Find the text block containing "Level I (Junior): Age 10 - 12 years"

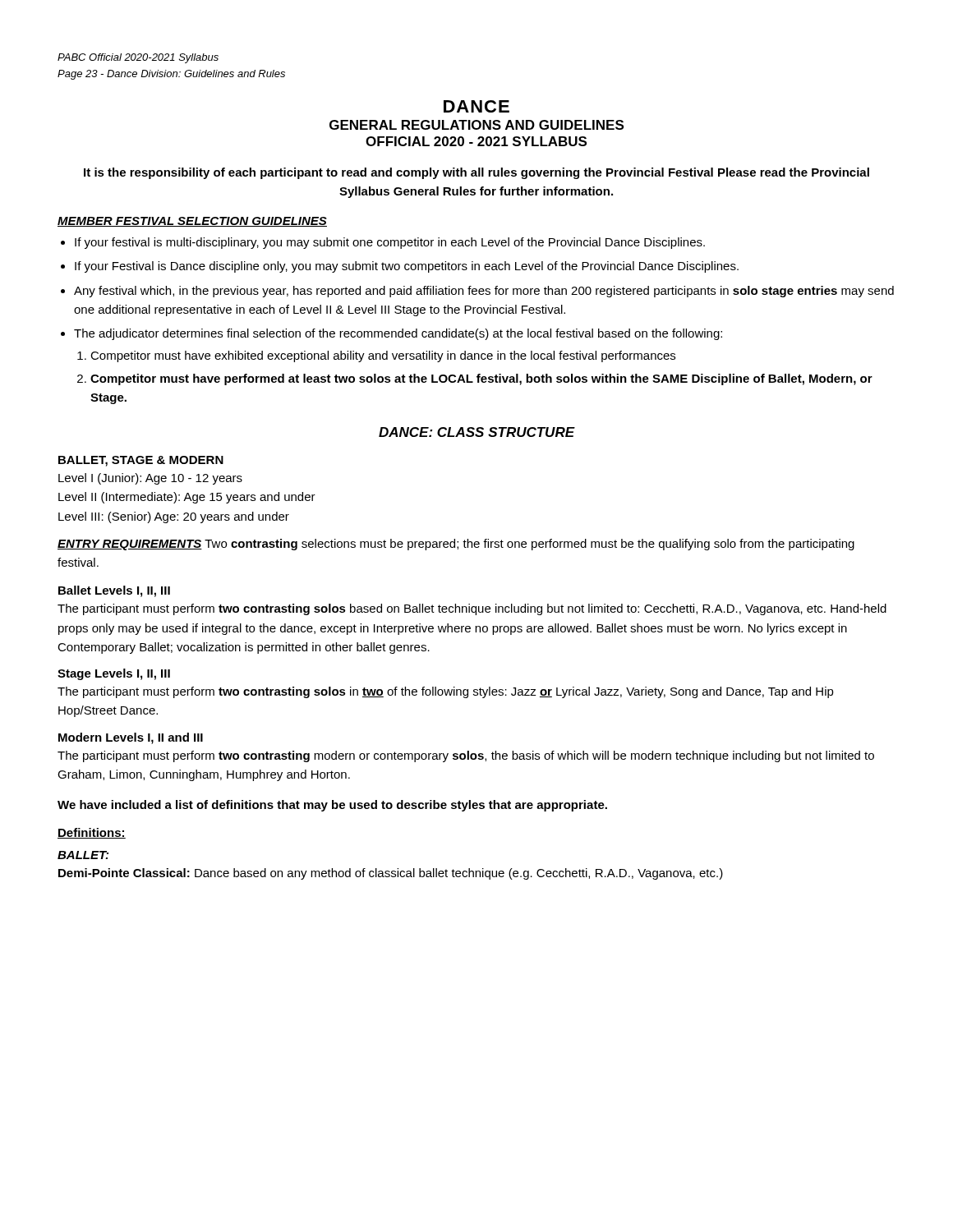point(186,497)
